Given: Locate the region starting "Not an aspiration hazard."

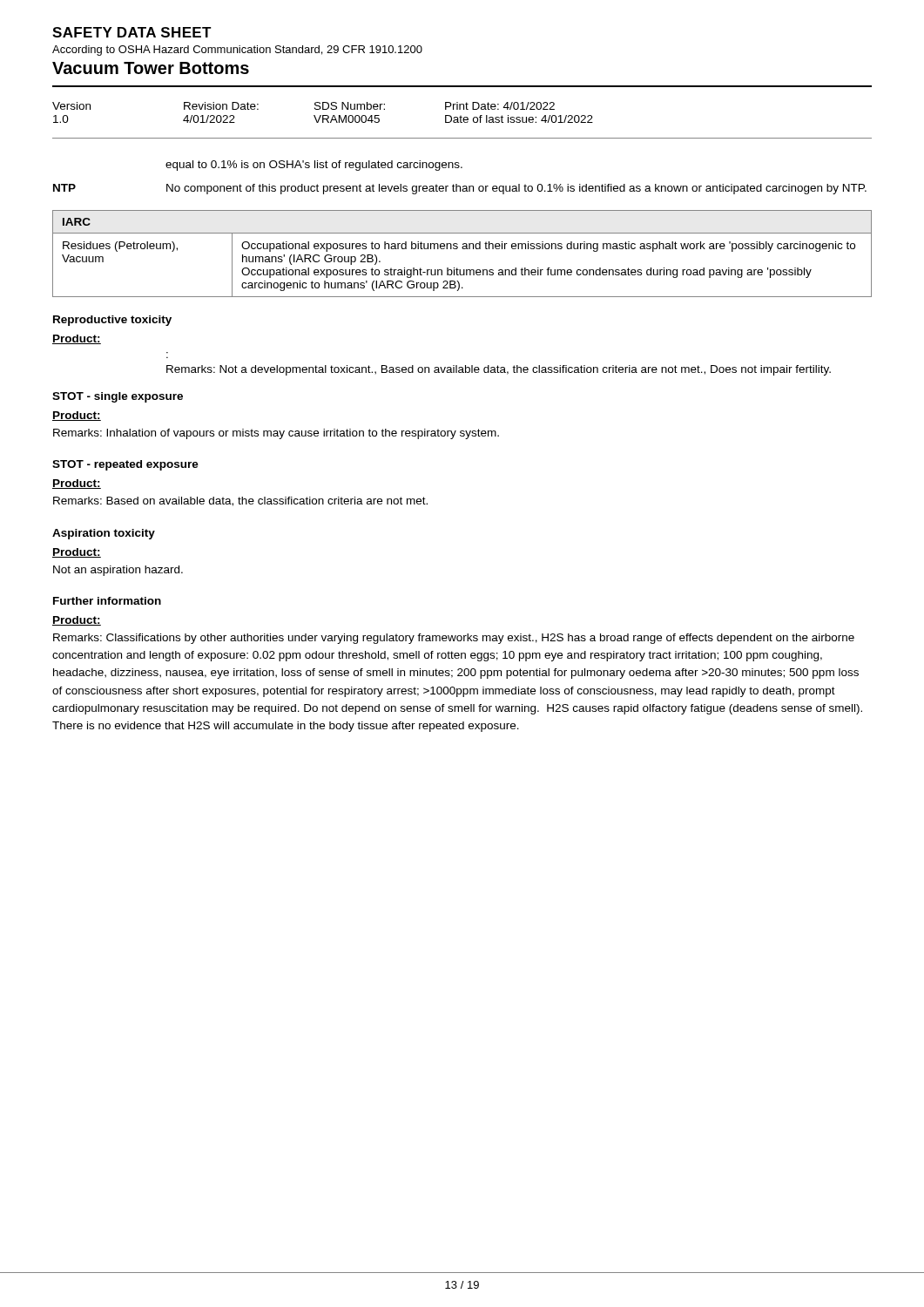Looking at the screenshot, I should (118, 569).
